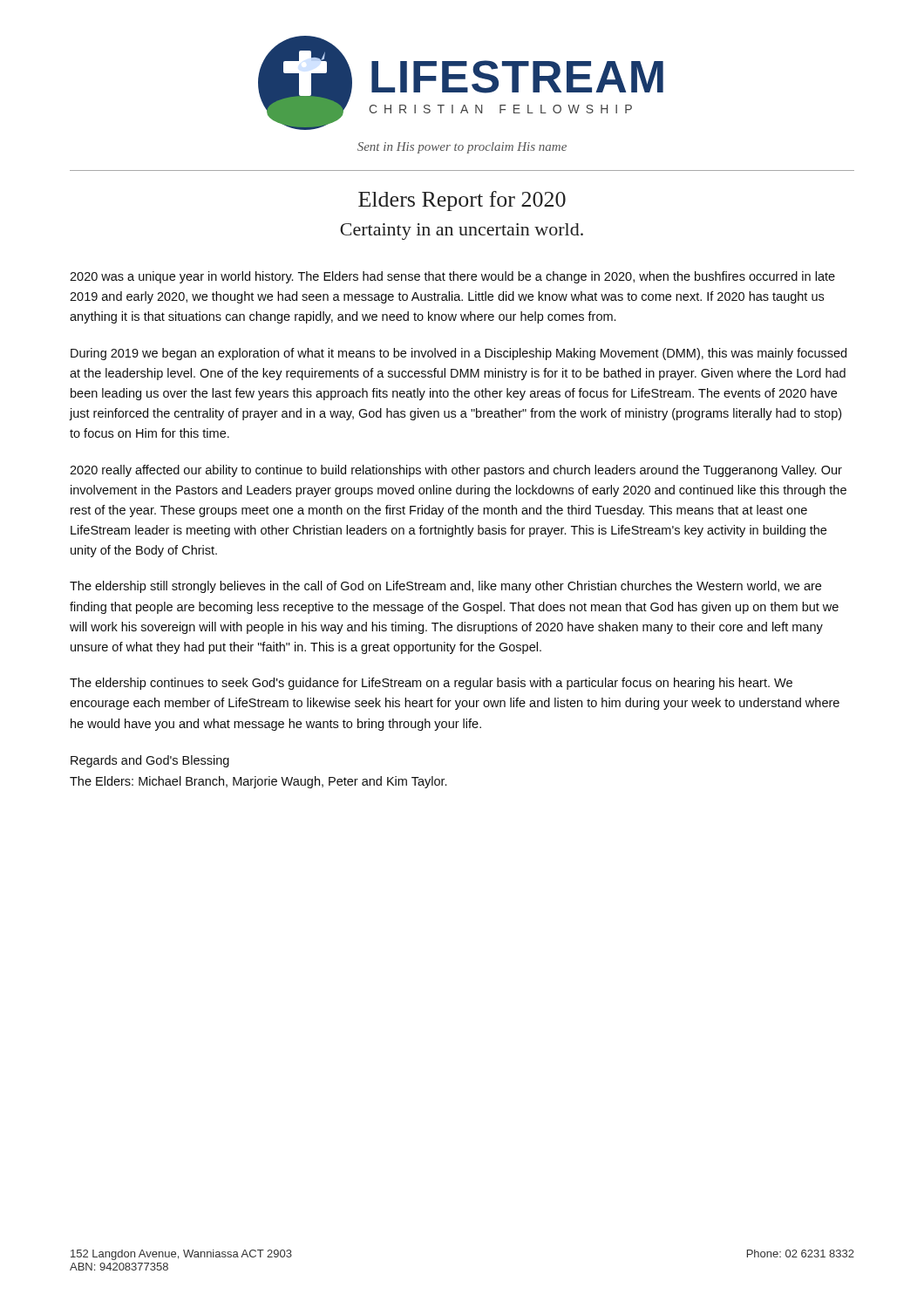Select the text block that reads "Regards and God's Blessing The Elders:"

(x=259, y=771)
